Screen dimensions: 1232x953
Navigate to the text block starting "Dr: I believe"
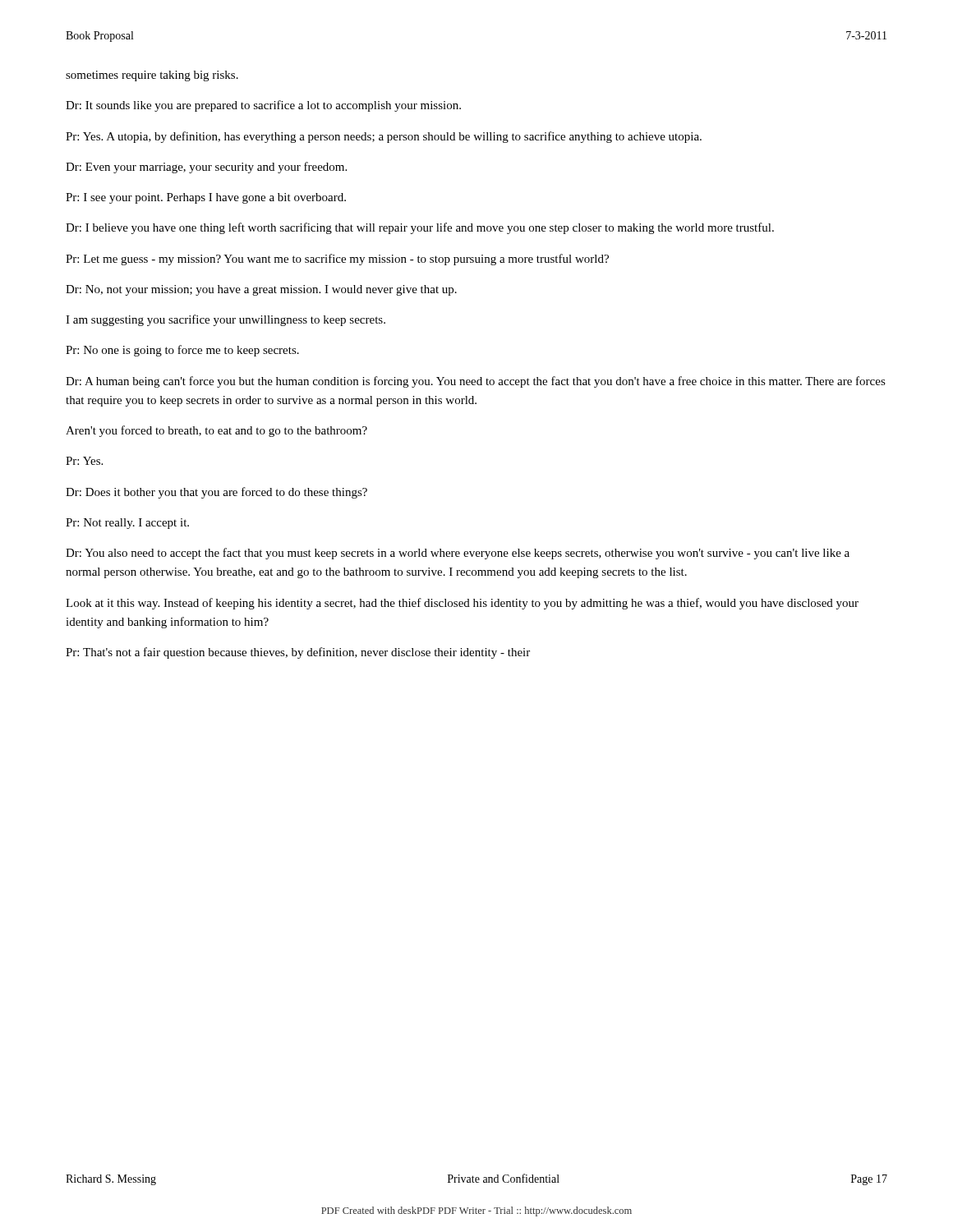point(420,228)
